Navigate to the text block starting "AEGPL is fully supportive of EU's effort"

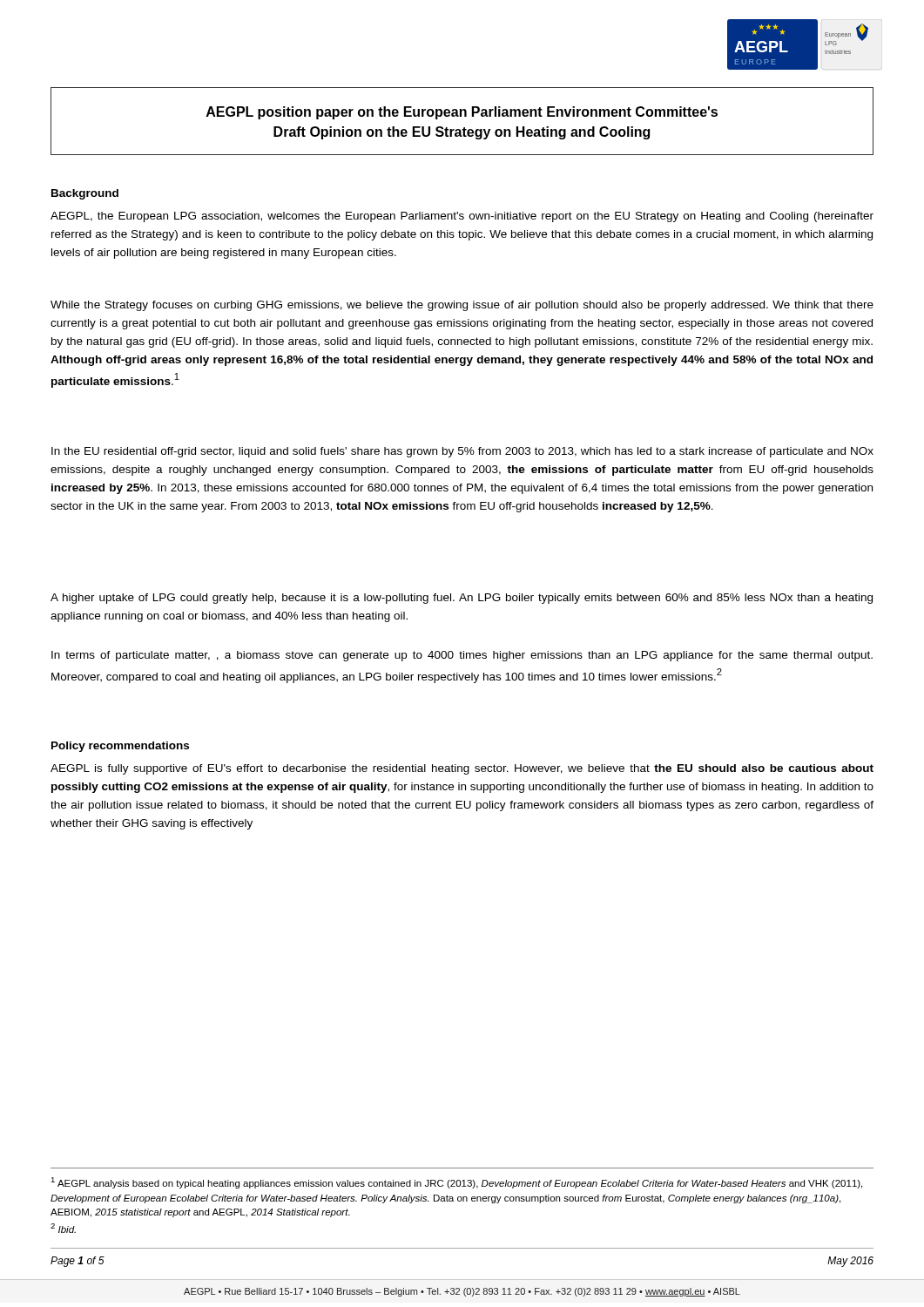point(462,795)
